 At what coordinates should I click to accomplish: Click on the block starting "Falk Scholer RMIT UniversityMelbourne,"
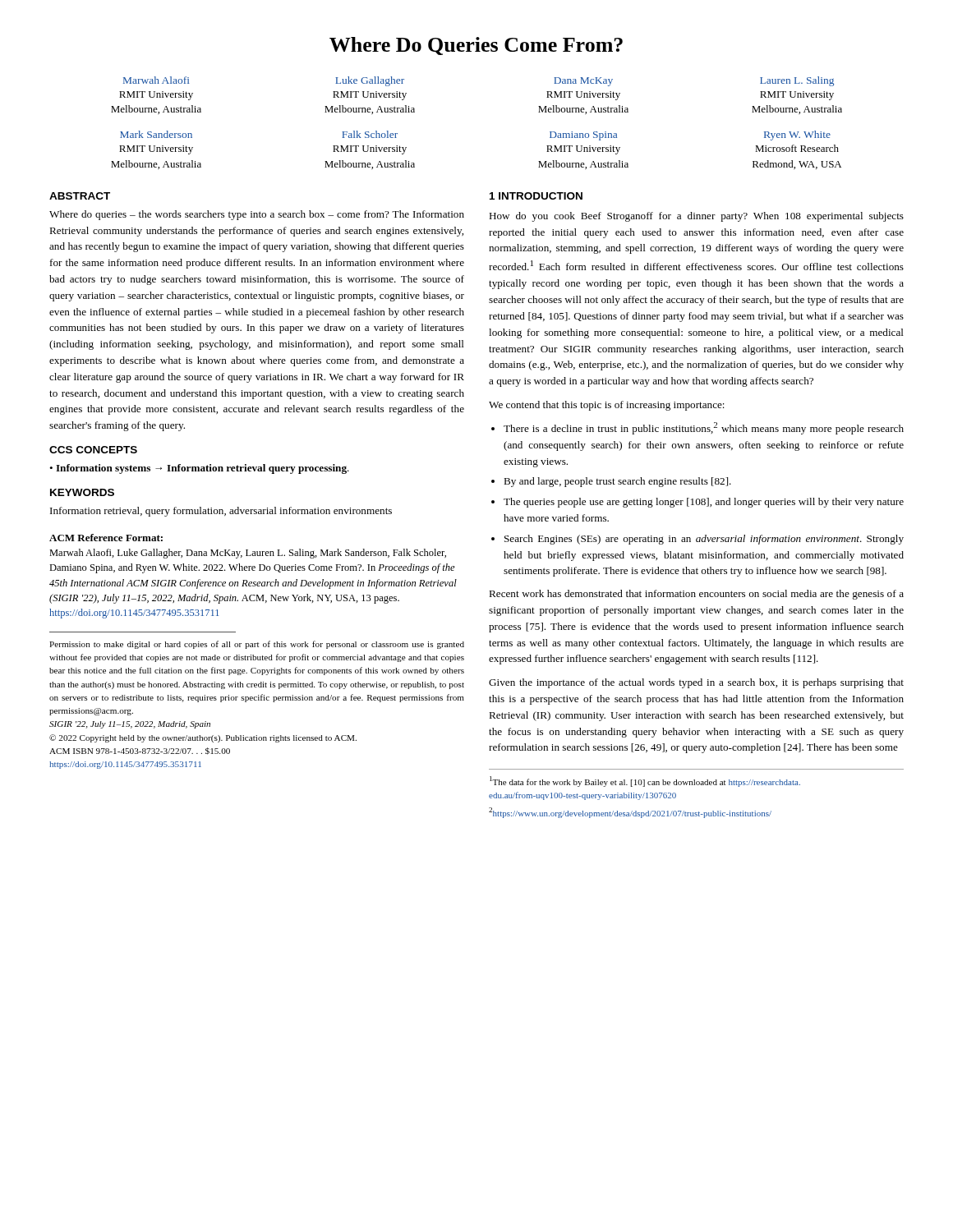[x=370, y=150]
